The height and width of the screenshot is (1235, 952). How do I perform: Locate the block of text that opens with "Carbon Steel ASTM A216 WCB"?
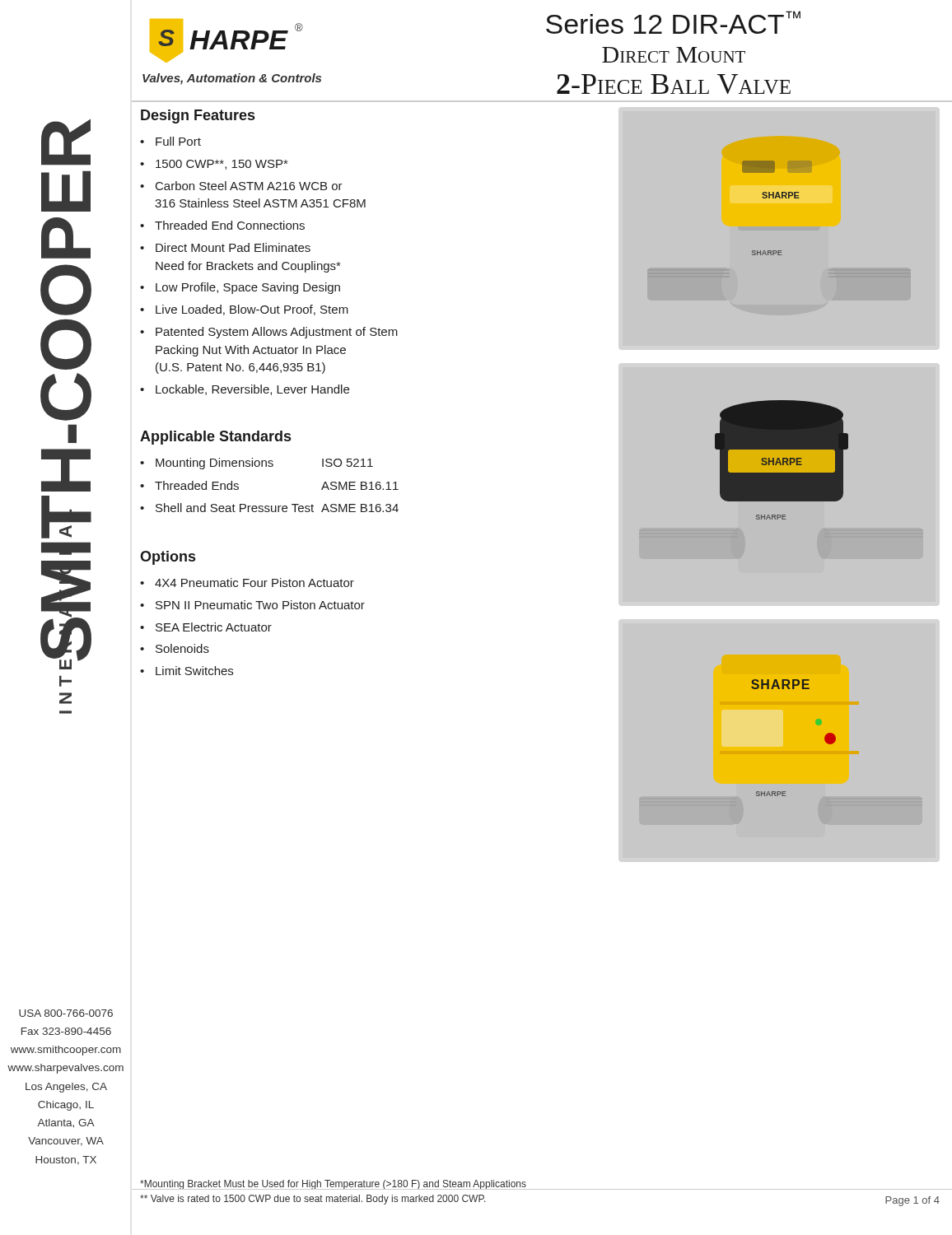[x=261, y=194]
